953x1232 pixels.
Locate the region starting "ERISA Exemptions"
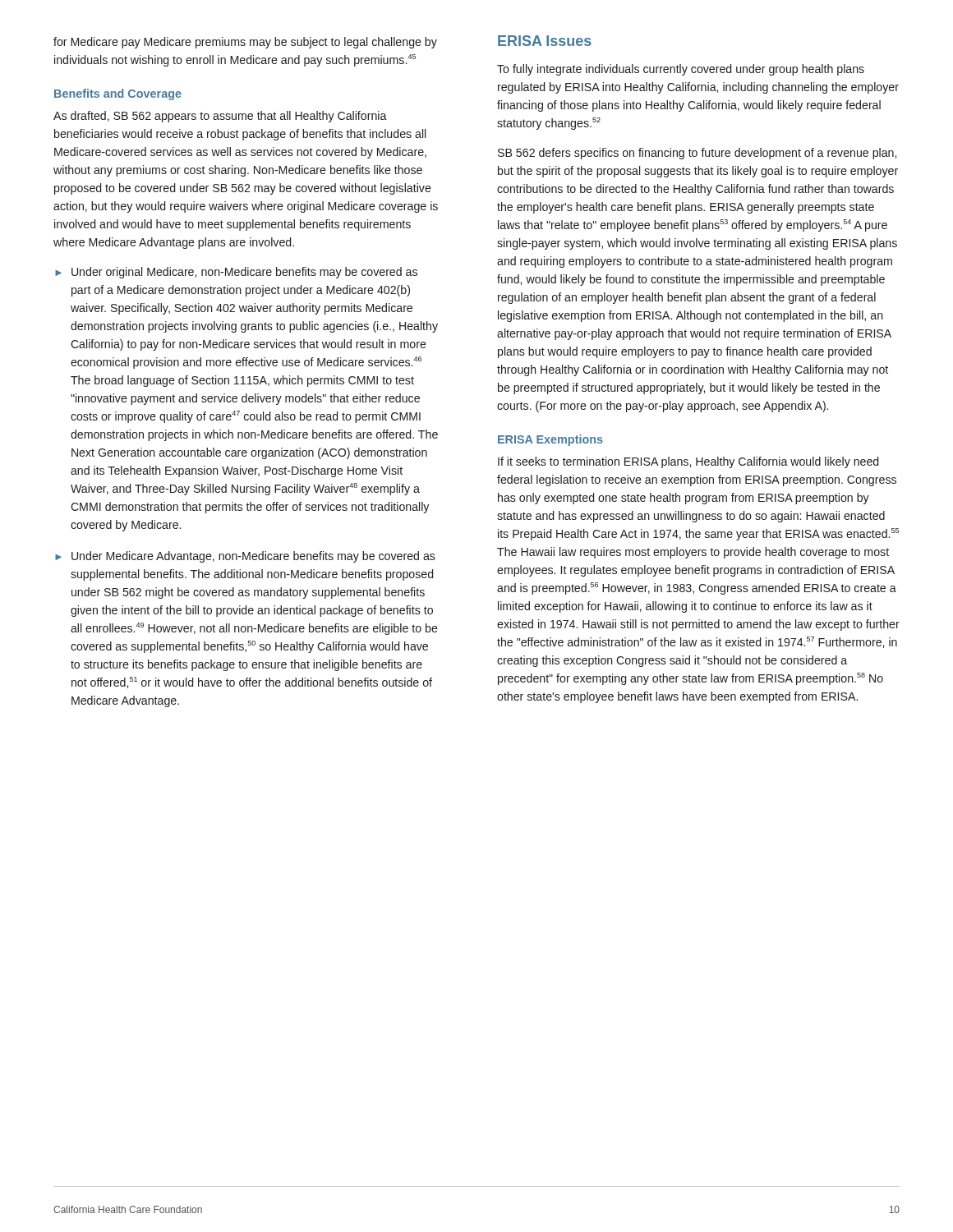[x=550, y=439]
